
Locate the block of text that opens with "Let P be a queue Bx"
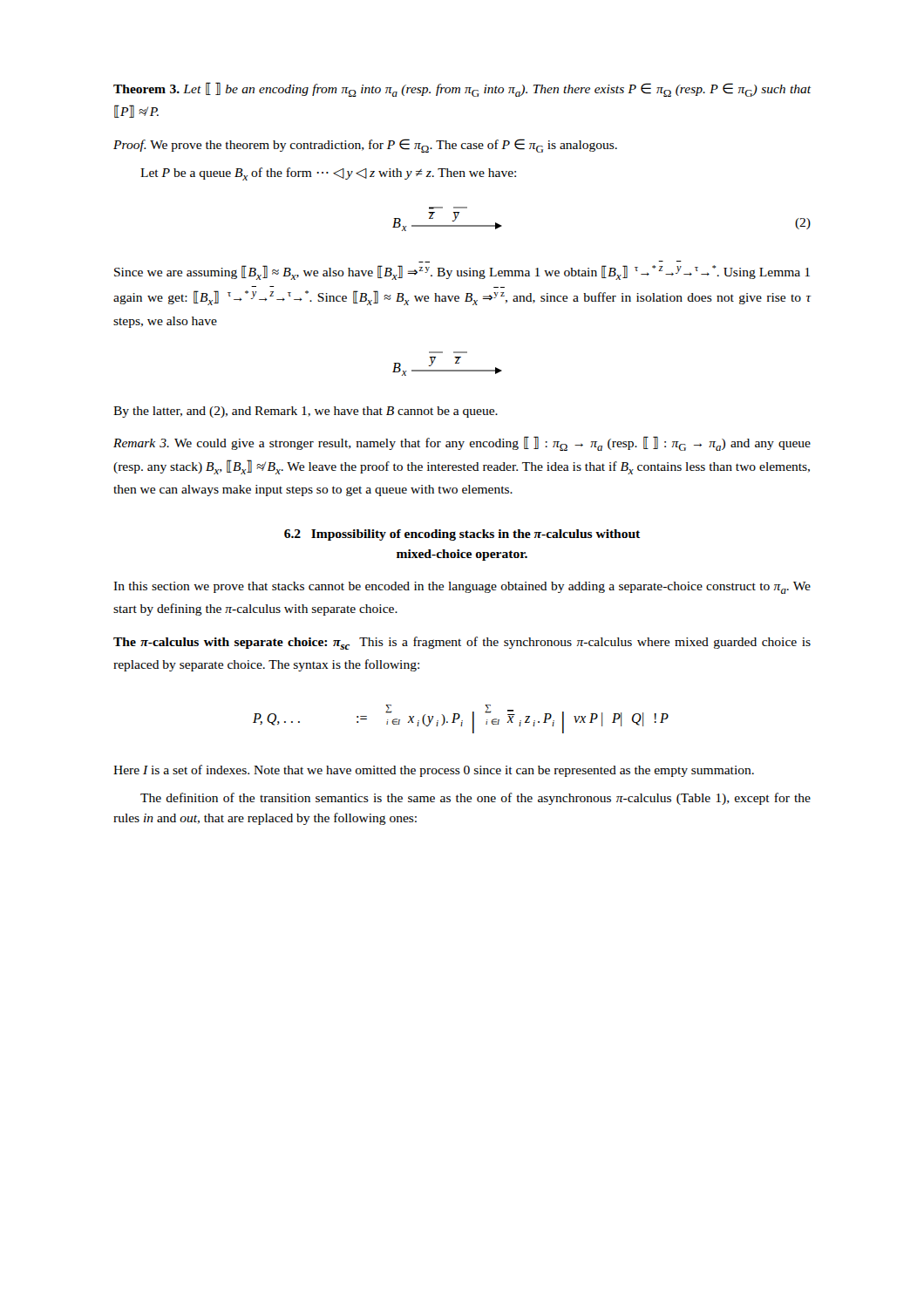tap(329, 174)
